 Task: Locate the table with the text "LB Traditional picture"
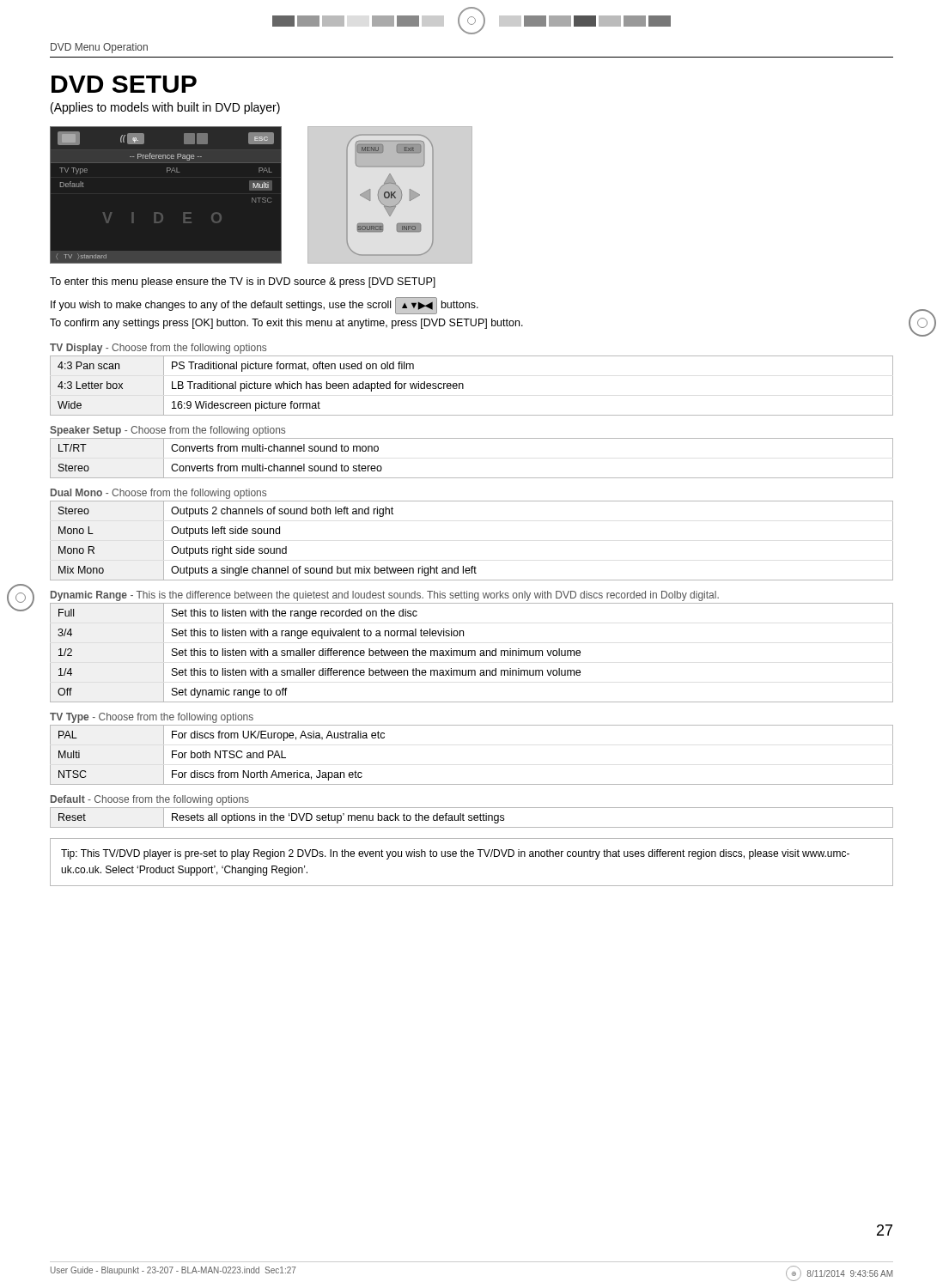472,385
